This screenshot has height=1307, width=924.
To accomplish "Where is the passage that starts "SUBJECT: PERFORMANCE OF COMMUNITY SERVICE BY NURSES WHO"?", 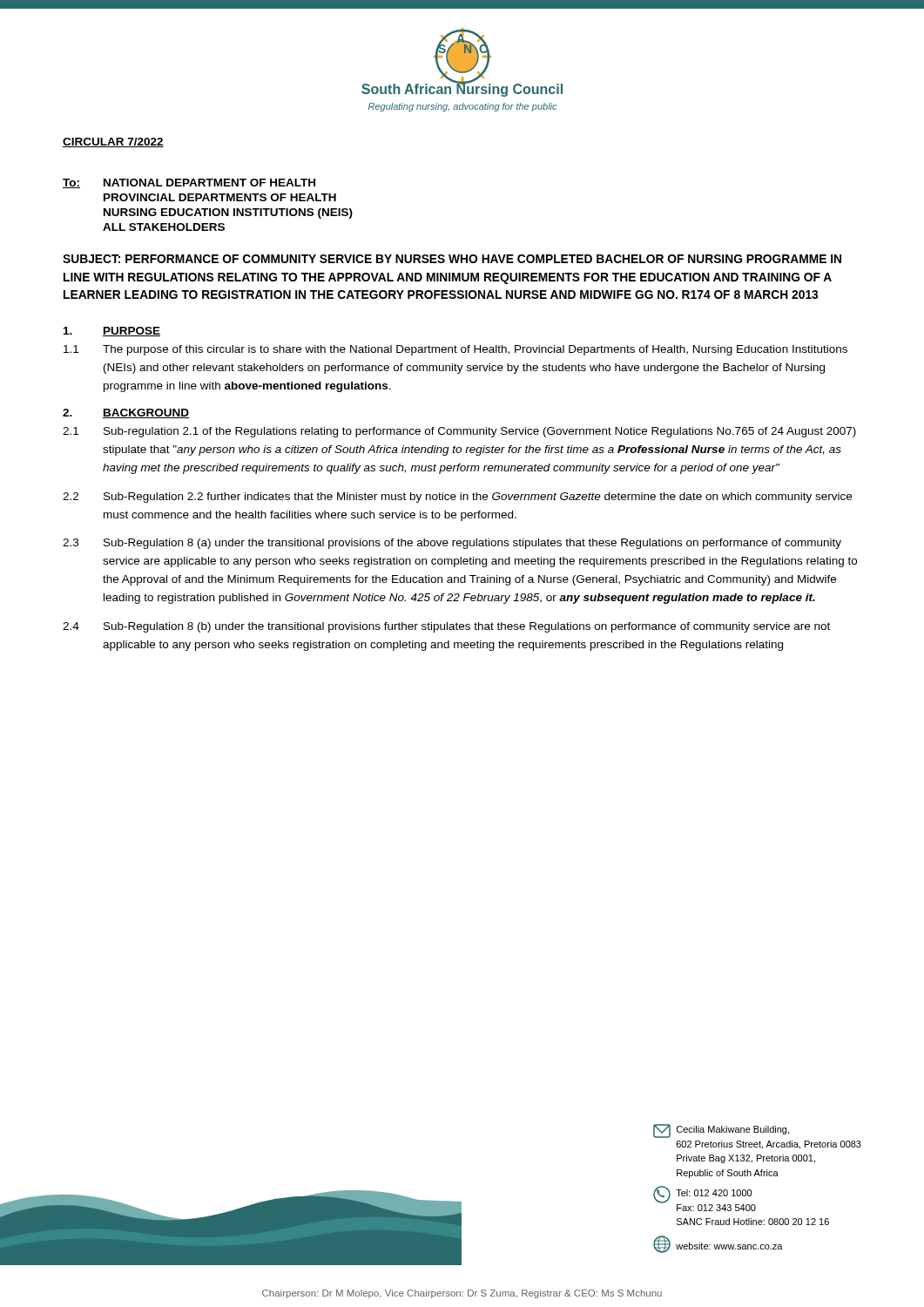I will click(452, 277).
